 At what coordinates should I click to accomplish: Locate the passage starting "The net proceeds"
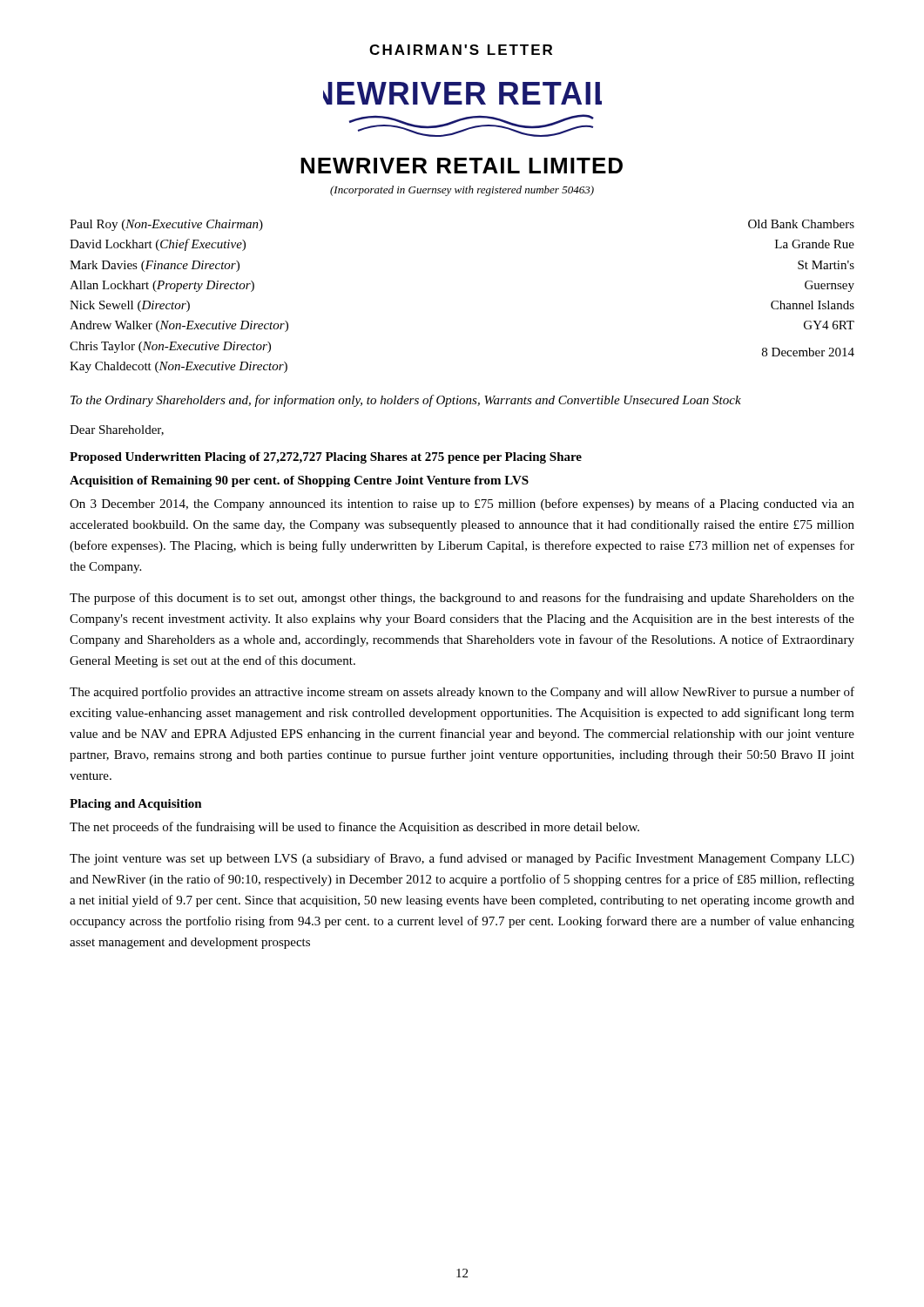(x=355, y=827)
